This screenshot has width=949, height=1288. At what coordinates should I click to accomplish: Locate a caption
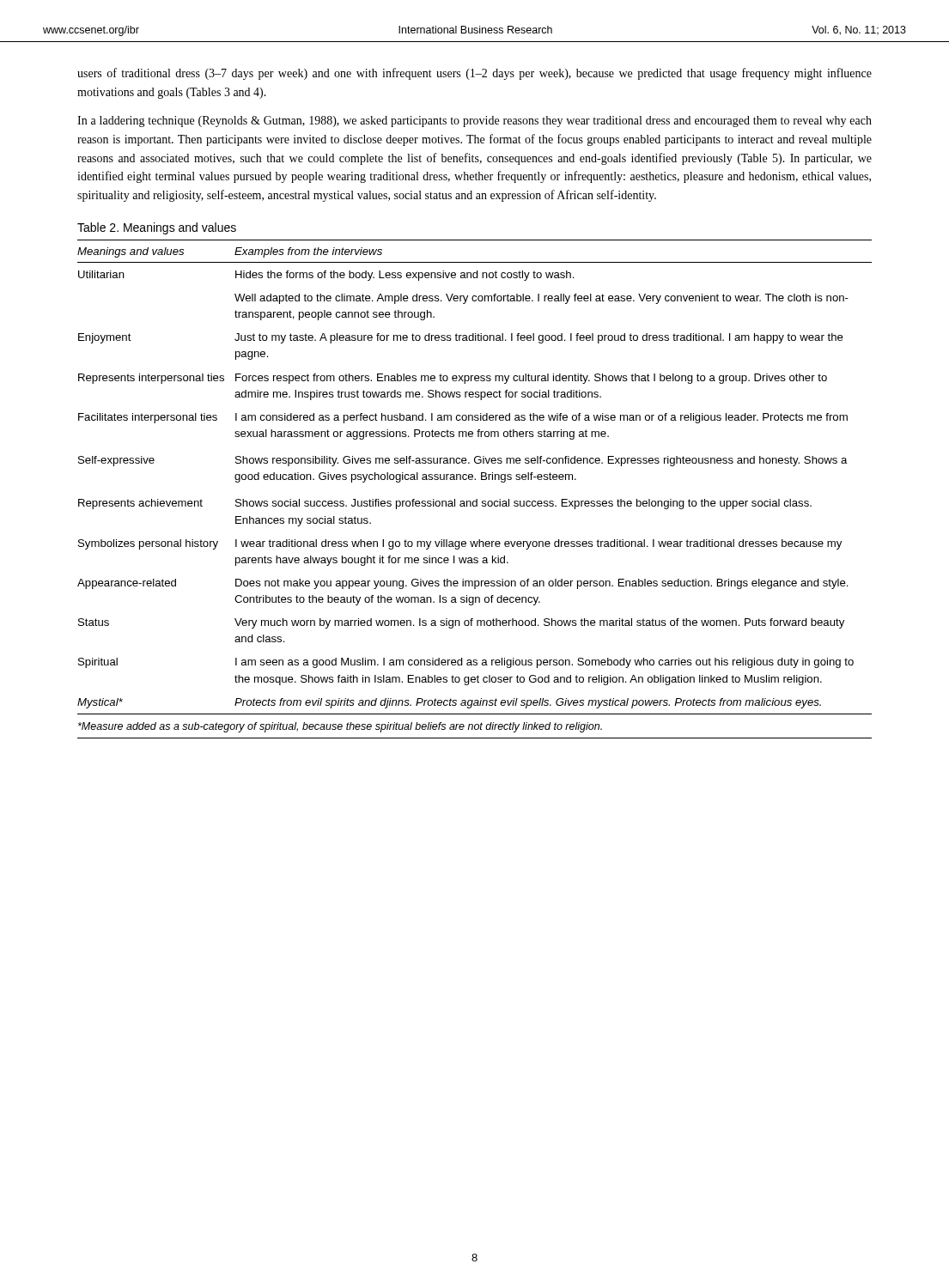point(157,227)
